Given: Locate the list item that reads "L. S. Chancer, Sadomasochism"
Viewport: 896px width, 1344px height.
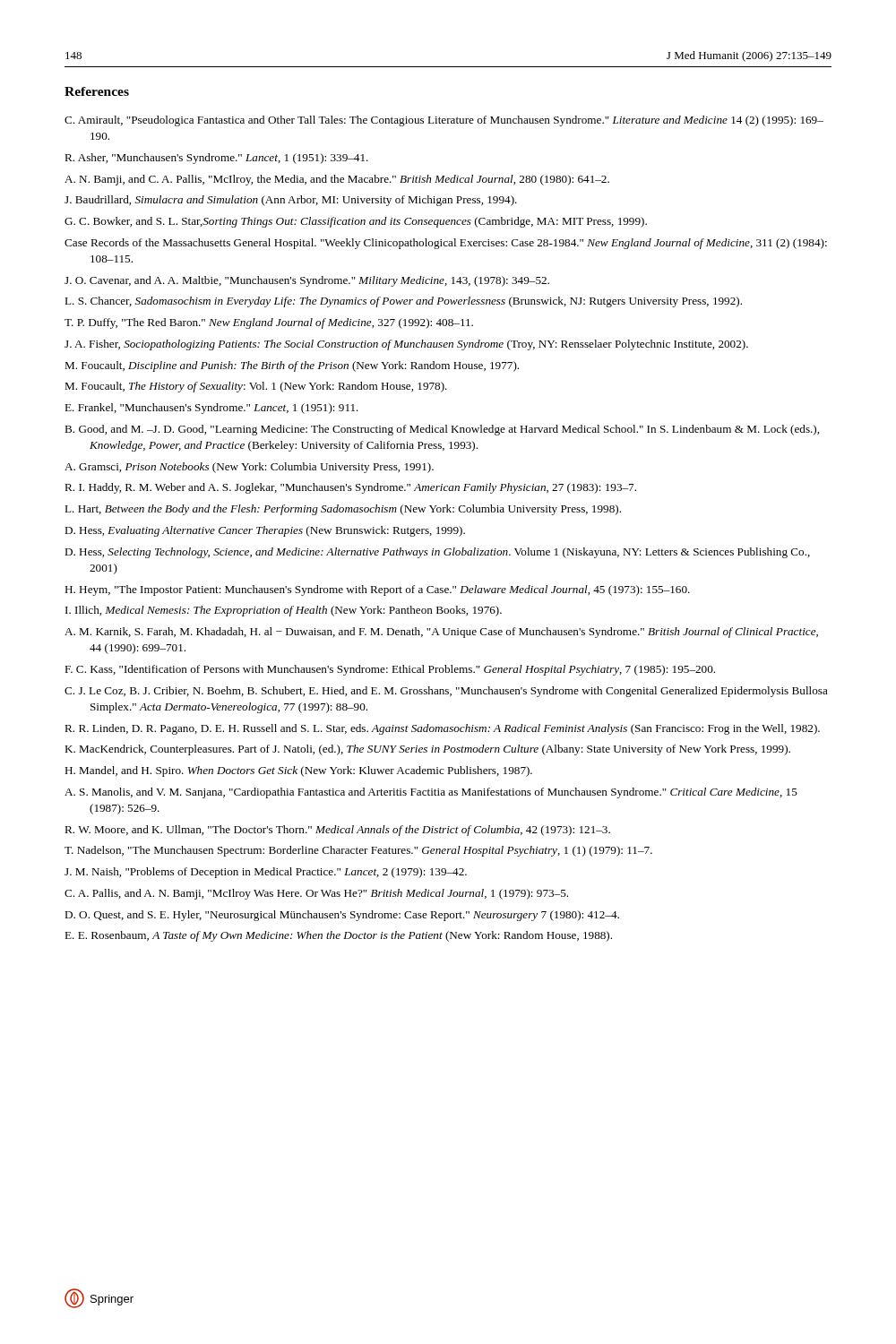Looking at the screenshot, I should click(404, 301).
